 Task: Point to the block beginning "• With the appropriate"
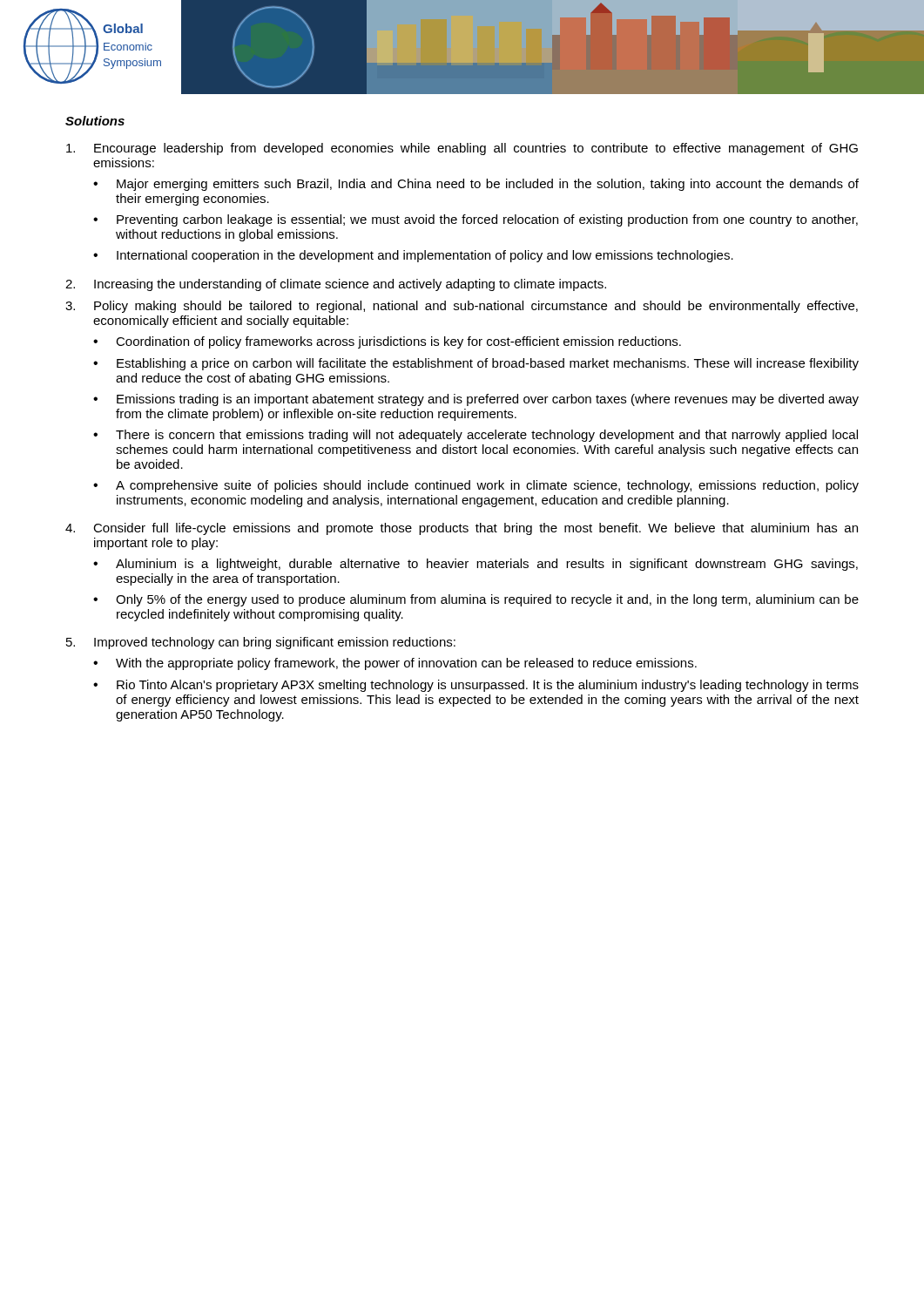(476, 663)
